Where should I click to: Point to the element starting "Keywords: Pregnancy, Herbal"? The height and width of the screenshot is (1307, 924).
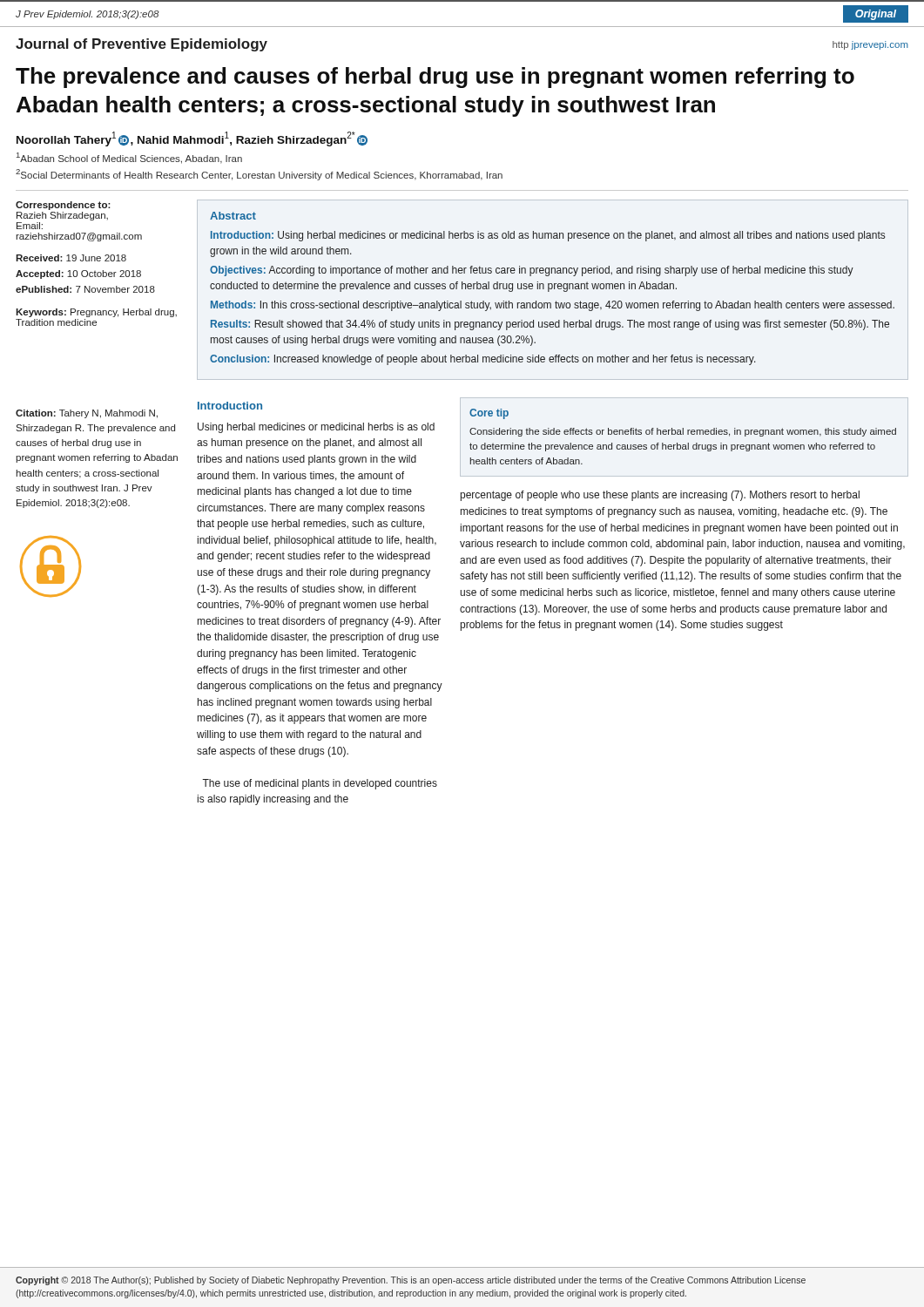point(97,317)
